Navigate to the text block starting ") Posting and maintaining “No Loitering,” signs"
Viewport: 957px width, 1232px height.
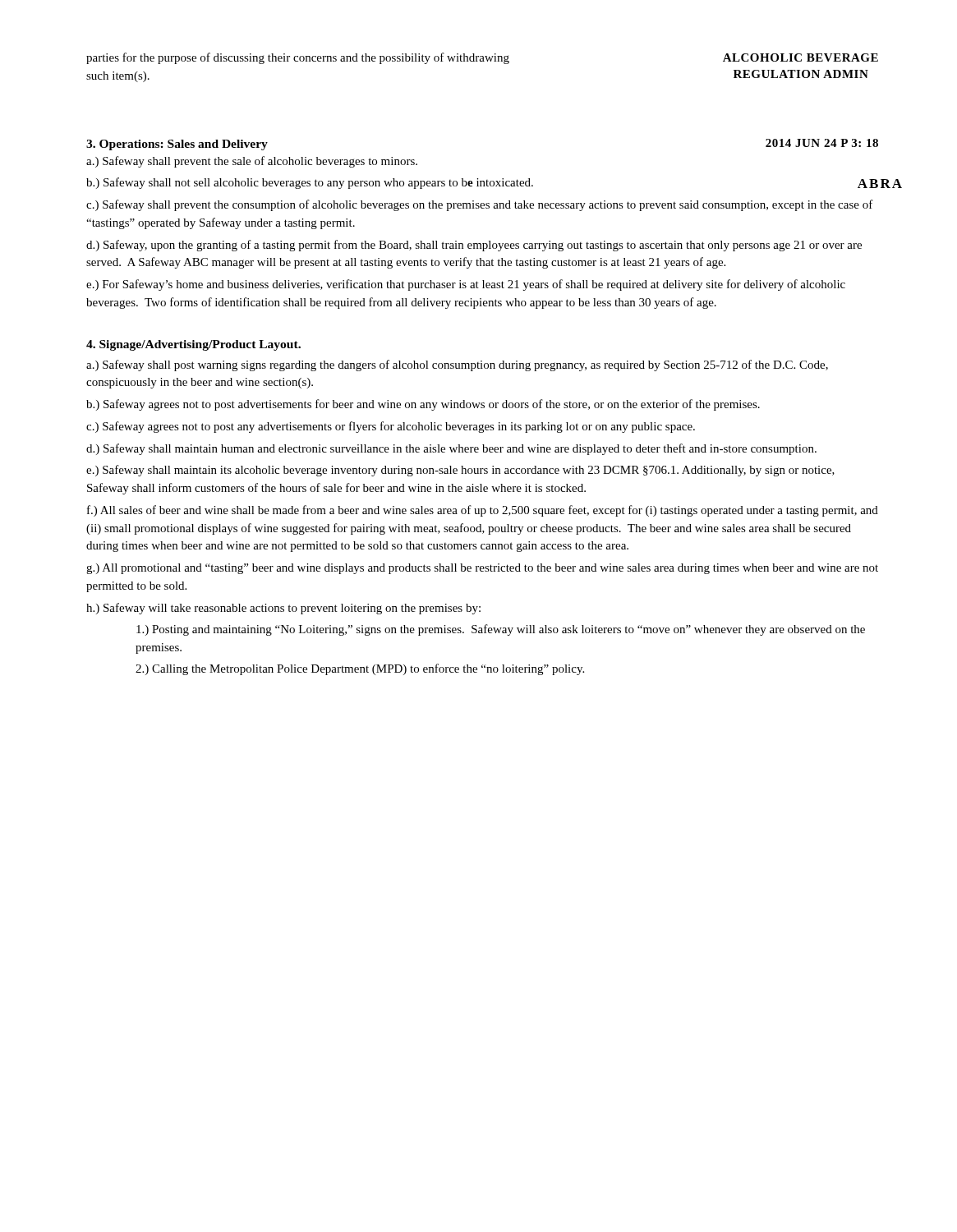tap(500, 638)
